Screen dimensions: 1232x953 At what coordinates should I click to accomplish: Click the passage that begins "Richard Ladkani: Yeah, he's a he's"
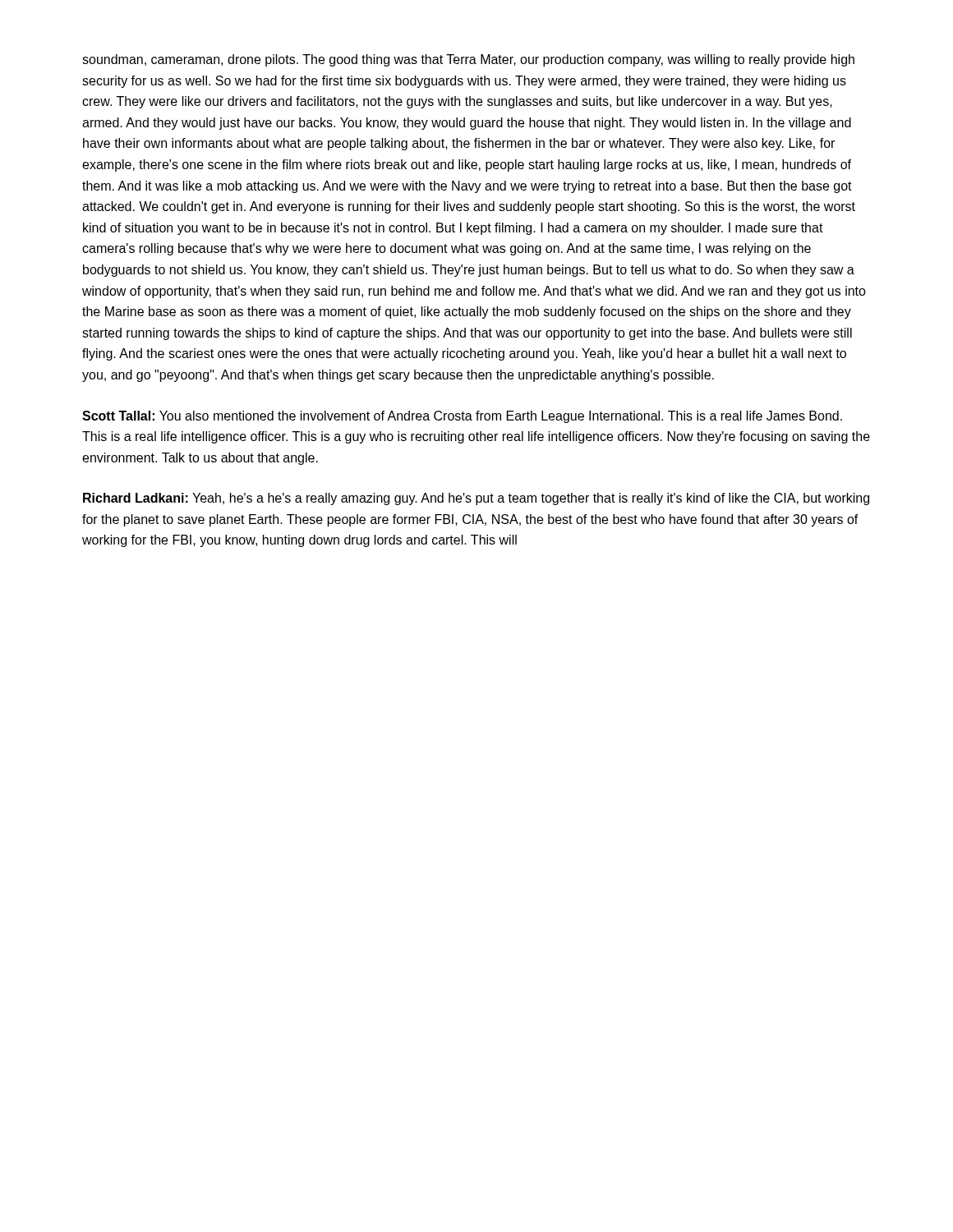click(476, 519)
